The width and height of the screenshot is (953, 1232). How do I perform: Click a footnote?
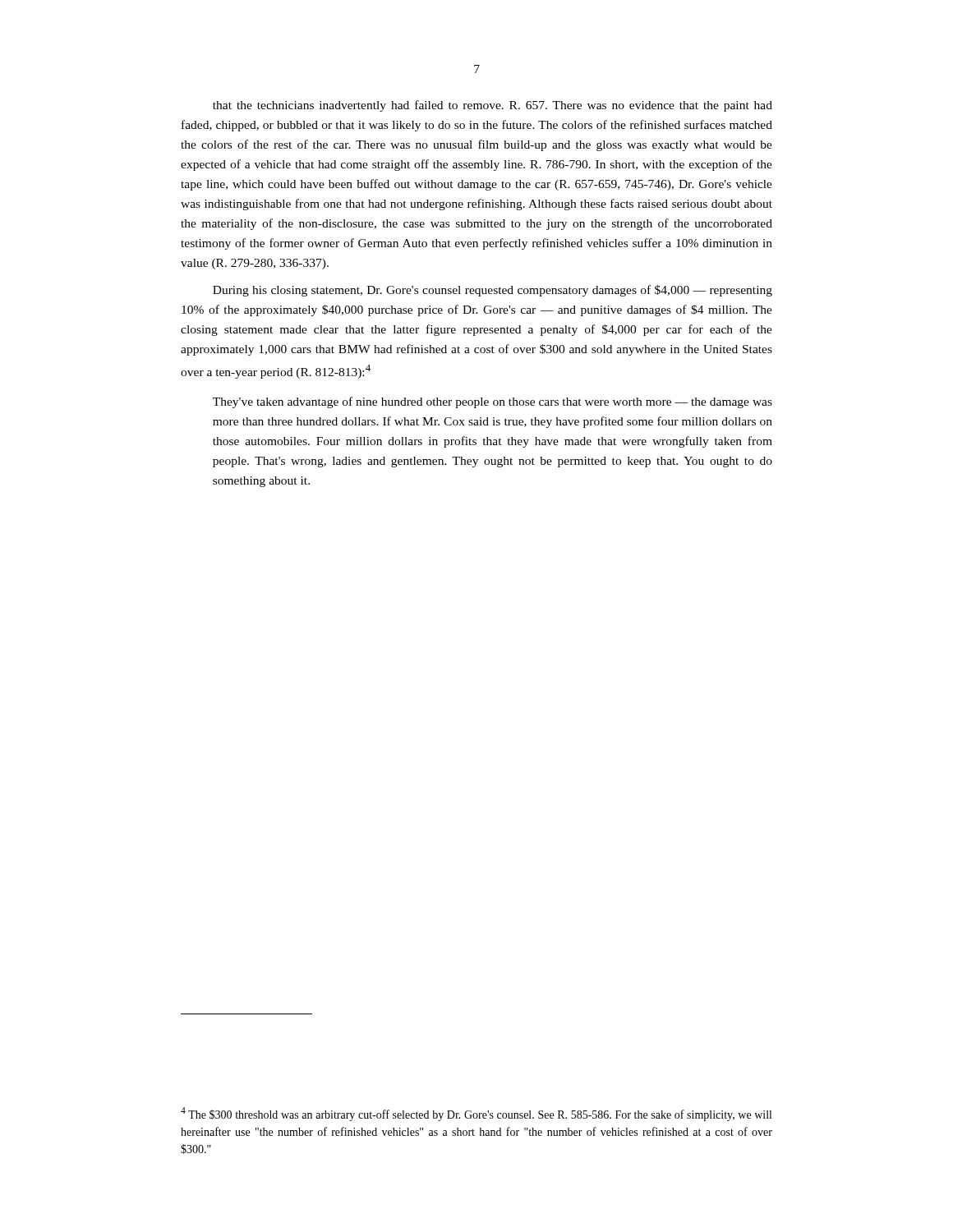tap(476, 1131)
